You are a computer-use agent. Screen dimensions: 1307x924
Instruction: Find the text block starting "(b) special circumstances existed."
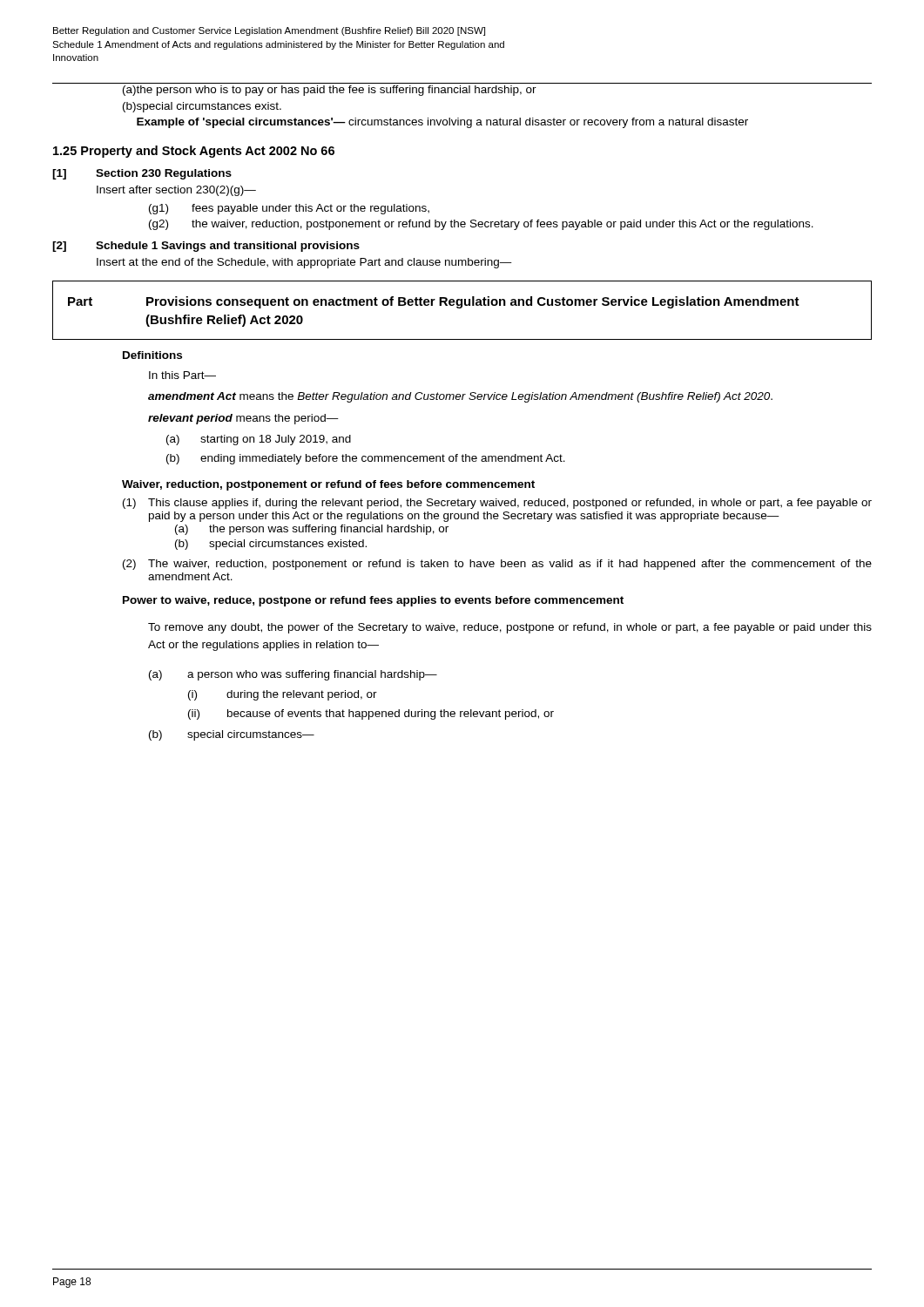(x=271, y=543)
